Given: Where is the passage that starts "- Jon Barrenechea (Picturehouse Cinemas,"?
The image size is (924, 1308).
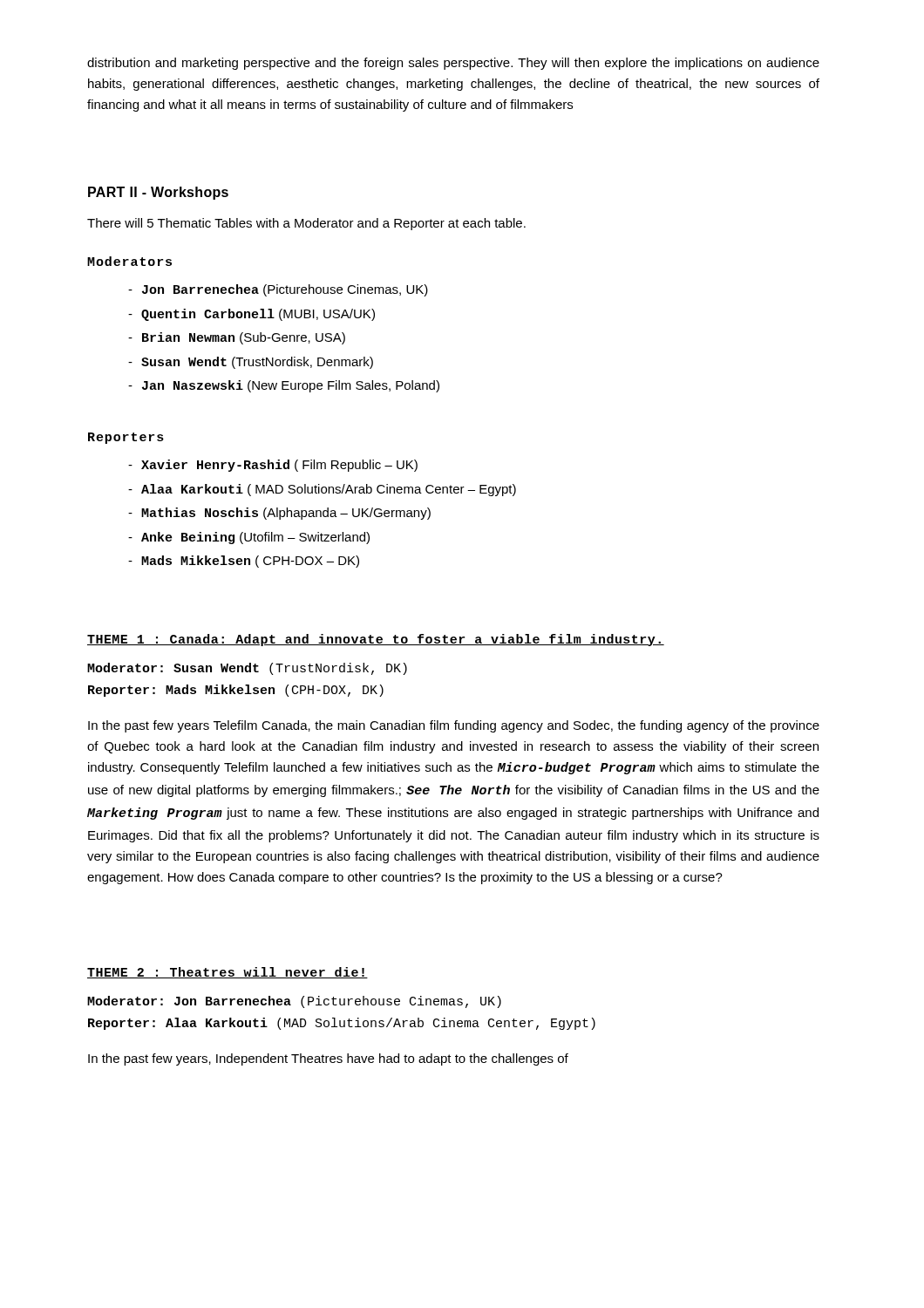Looking at the screenshot, I should (x=273, y=290).
